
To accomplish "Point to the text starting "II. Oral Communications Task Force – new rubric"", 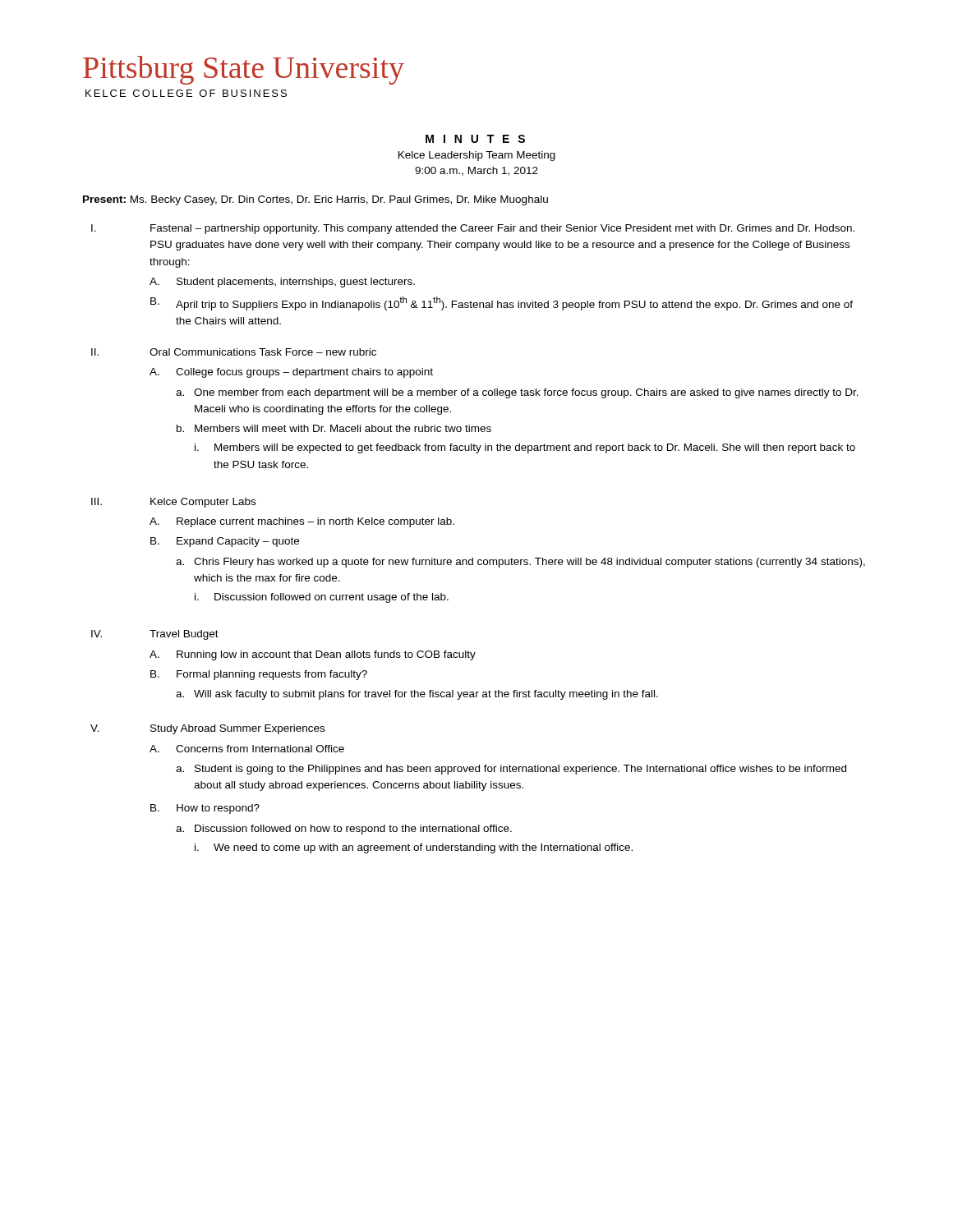I will (234, 352).
